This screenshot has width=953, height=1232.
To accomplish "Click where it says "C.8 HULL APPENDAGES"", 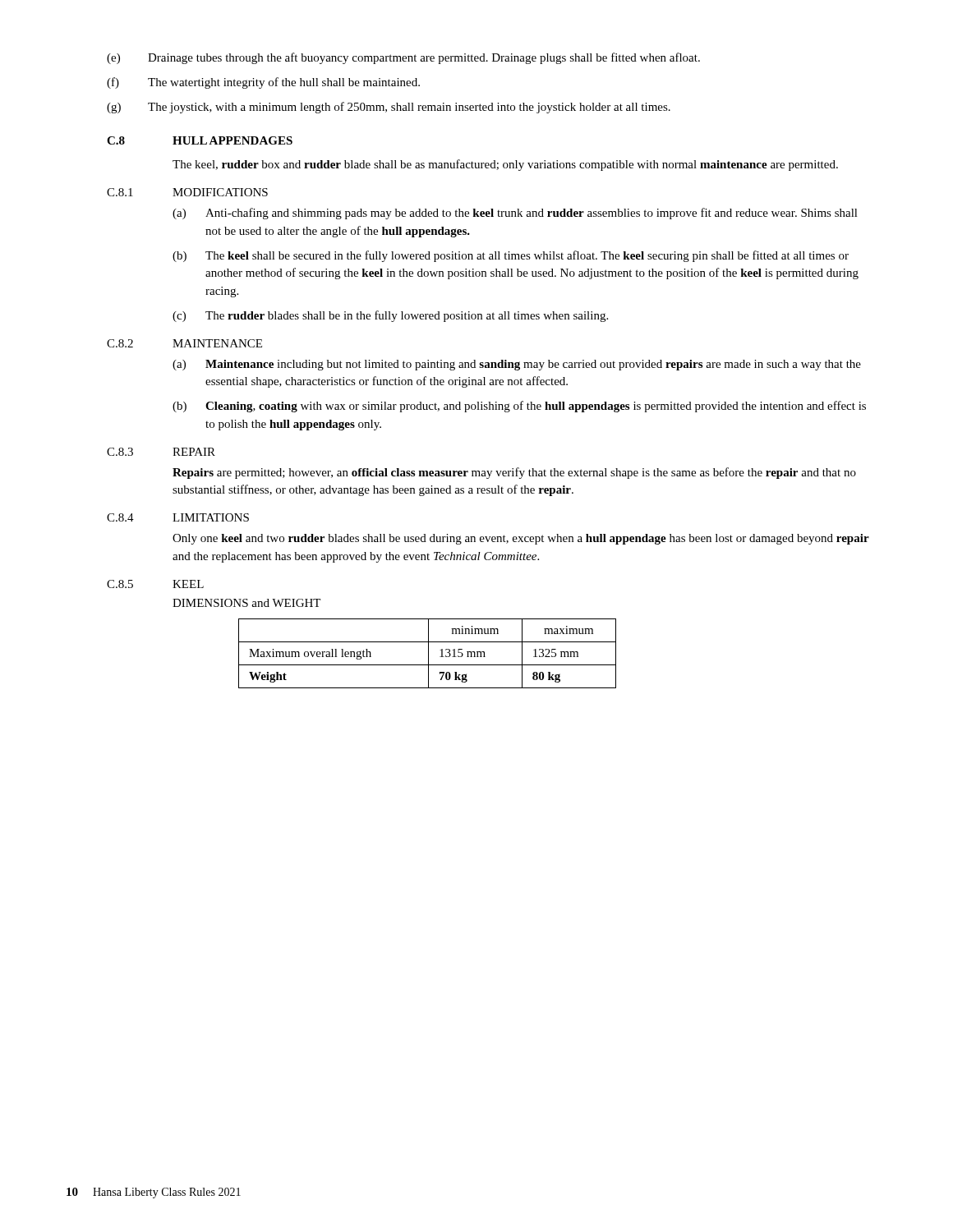I will pos(200,141).
